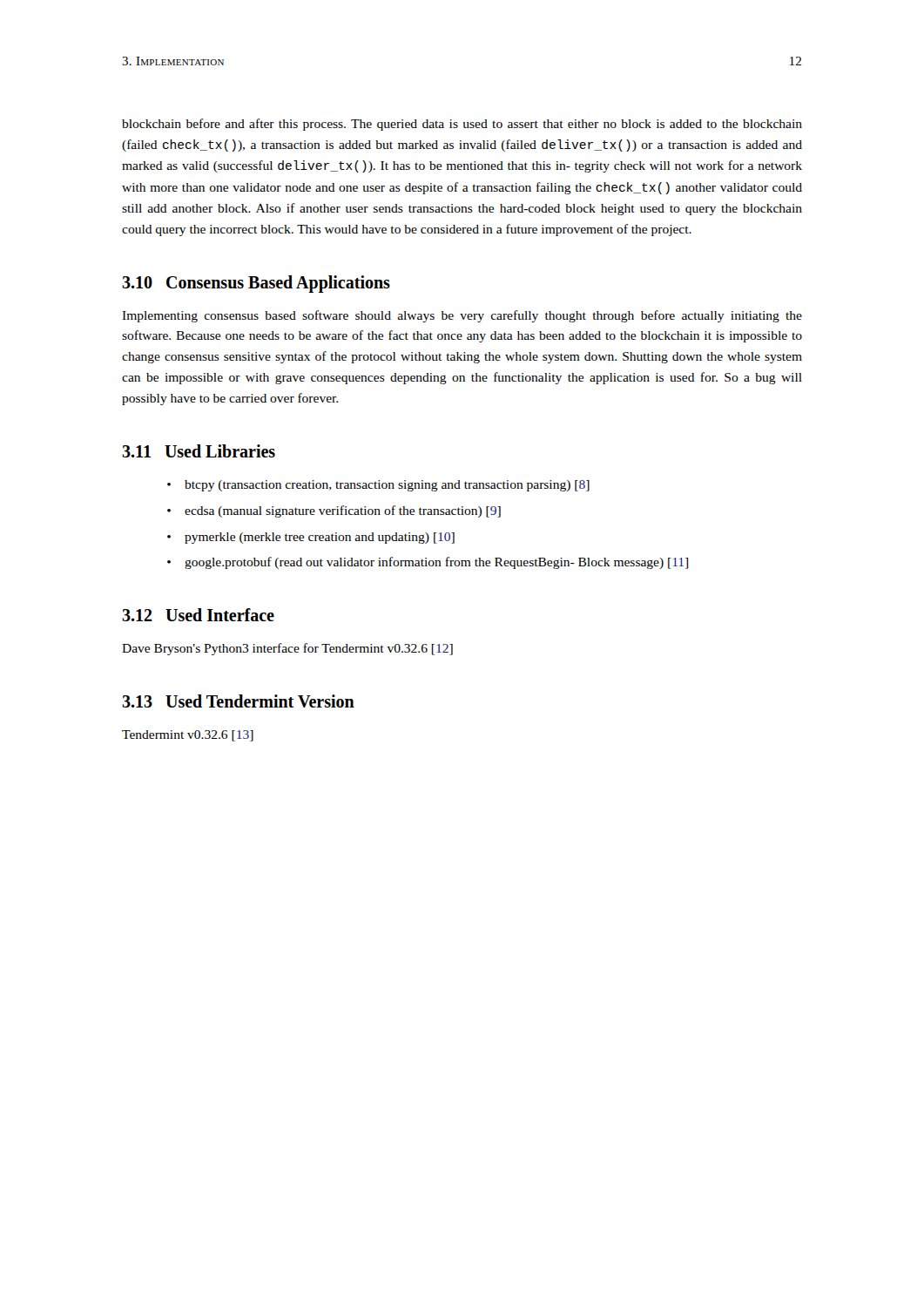Where does it say "3.13 Used Tendermint Version"?
This screenshot has height=1307, width=924.
click(x=238, y=702)
